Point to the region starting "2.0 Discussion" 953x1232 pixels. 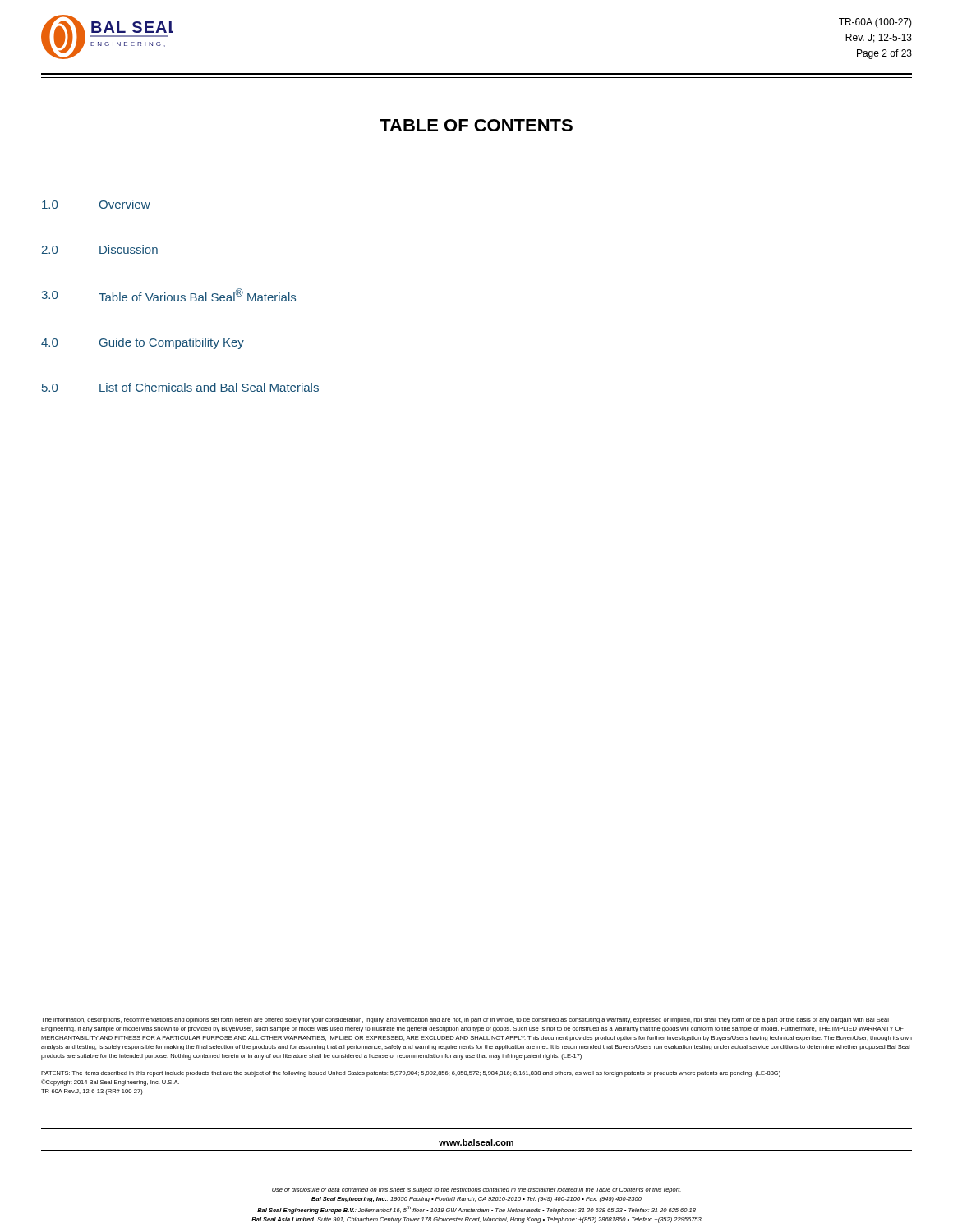point(100,249)
